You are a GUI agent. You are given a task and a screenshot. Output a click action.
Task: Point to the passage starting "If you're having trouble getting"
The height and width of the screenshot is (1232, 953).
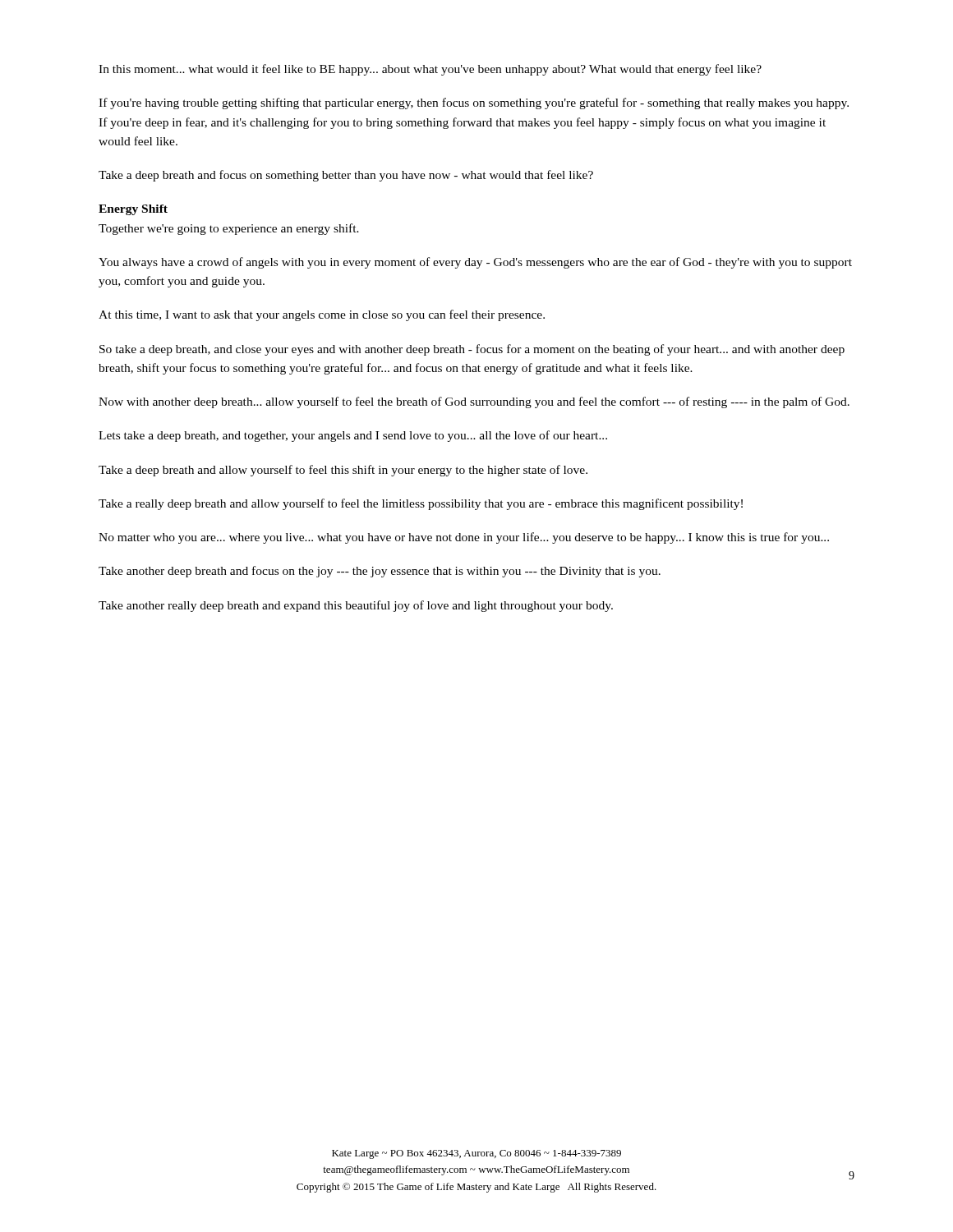point(474,122)
